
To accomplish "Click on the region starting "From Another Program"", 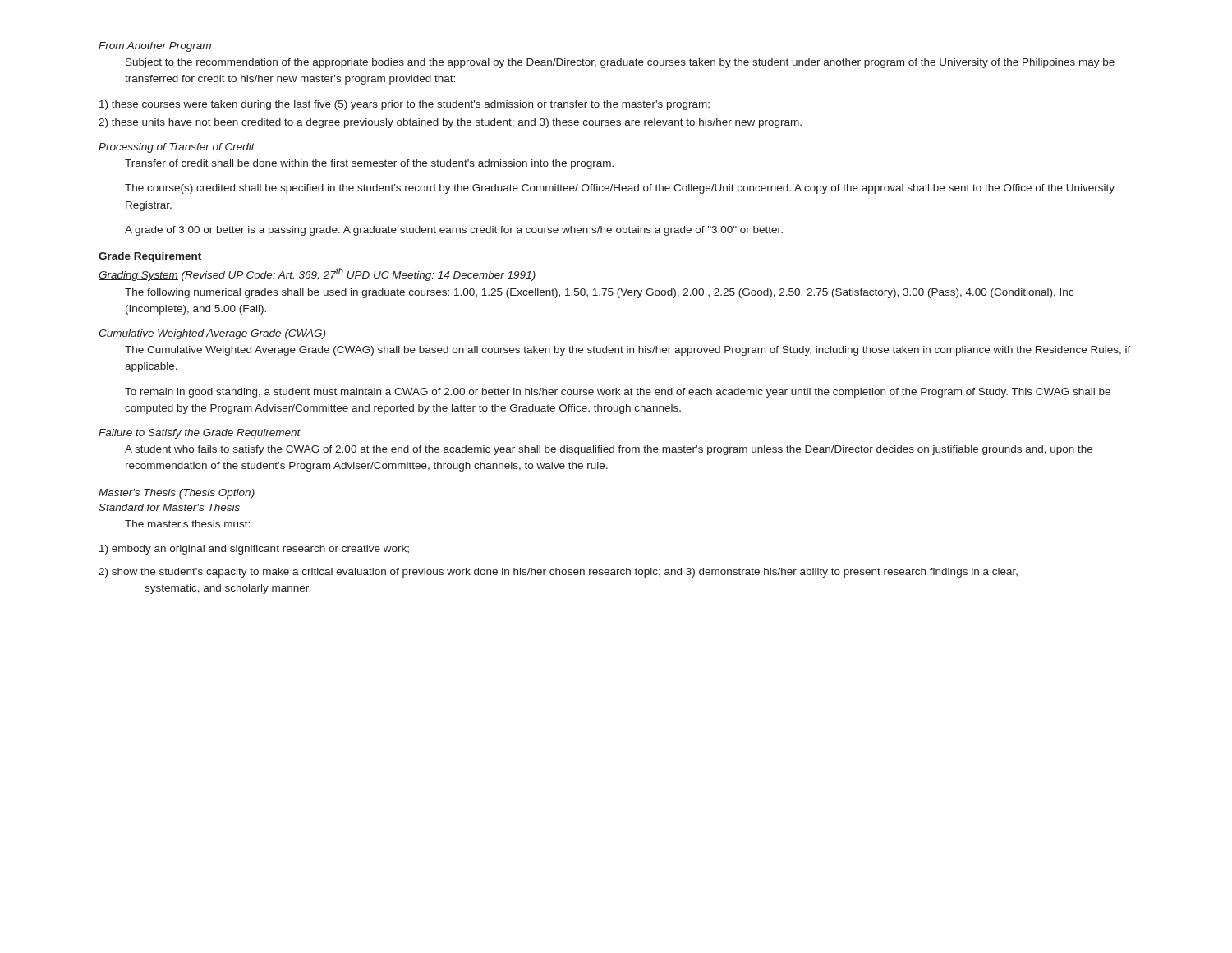I will coord(155,46).
